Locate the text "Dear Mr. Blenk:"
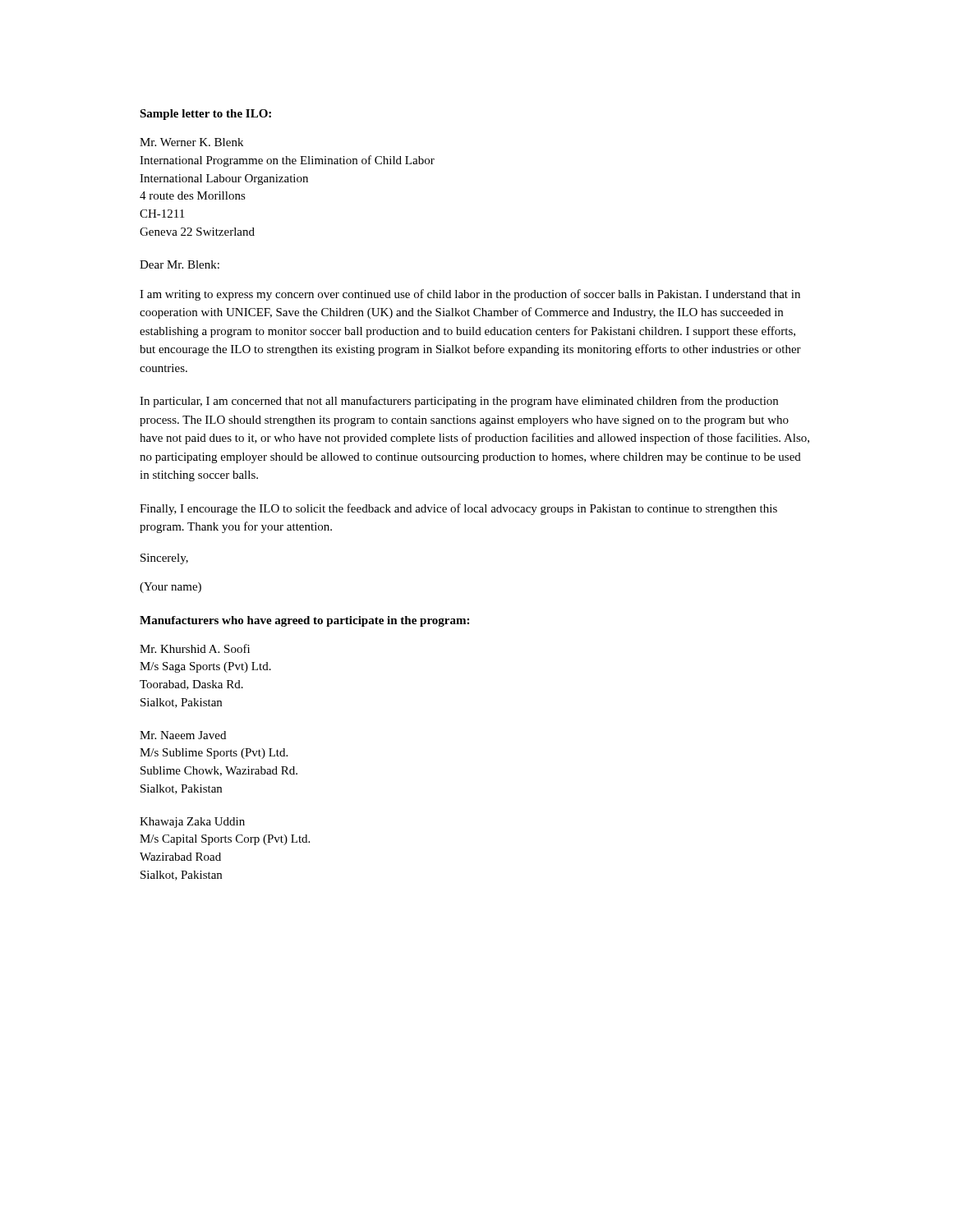Viewport: 953px width, 1232px height. pos(180,264)
